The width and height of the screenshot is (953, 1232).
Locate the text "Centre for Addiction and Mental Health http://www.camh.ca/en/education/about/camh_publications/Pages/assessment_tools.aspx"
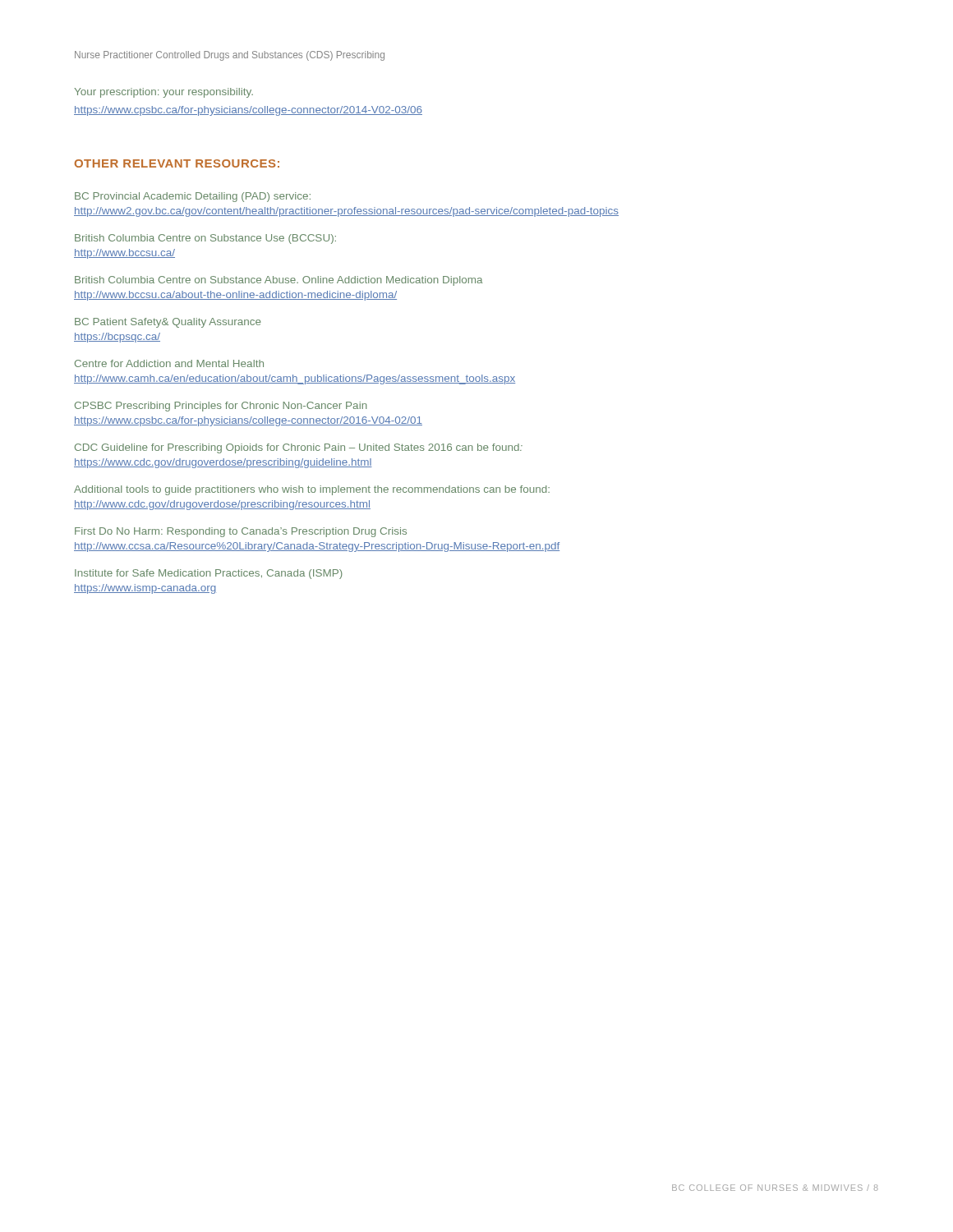point(476,371)
